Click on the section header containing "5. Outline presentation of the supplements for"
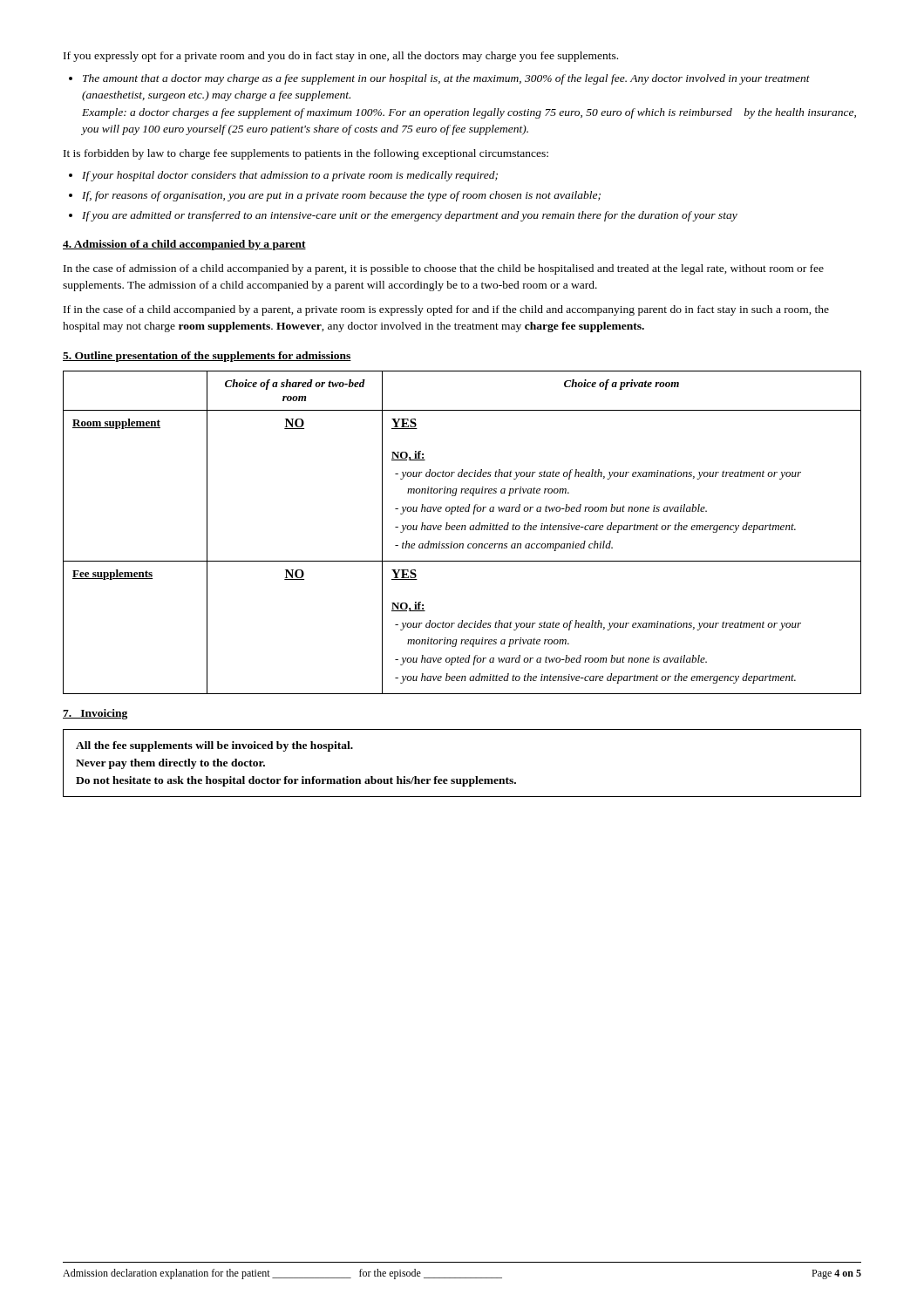This screenshot has height=1308, width=924. pos(207,357)
